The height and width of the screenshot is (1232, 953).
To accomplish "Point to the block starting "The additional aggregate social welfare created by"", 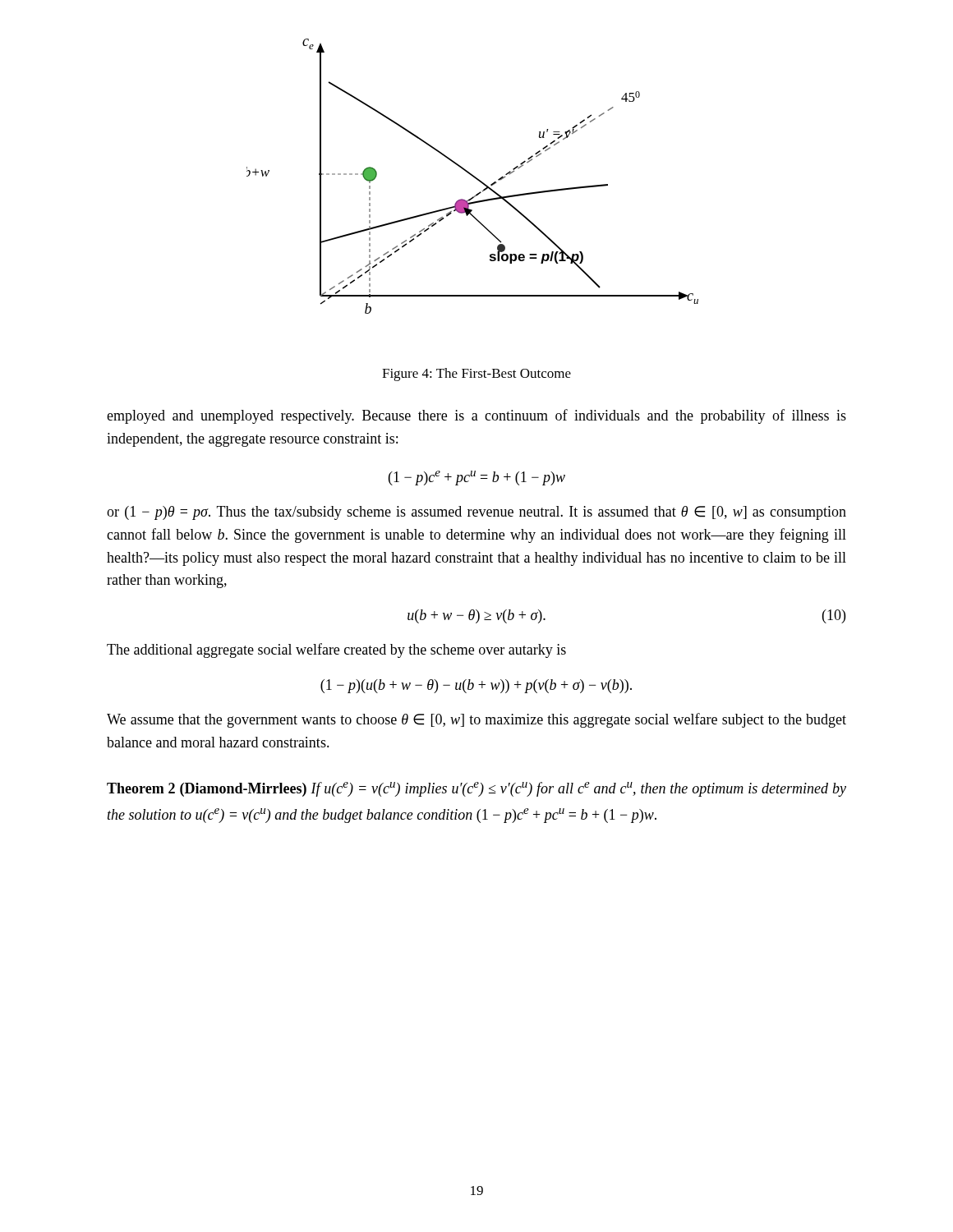I will coord(337,650).
